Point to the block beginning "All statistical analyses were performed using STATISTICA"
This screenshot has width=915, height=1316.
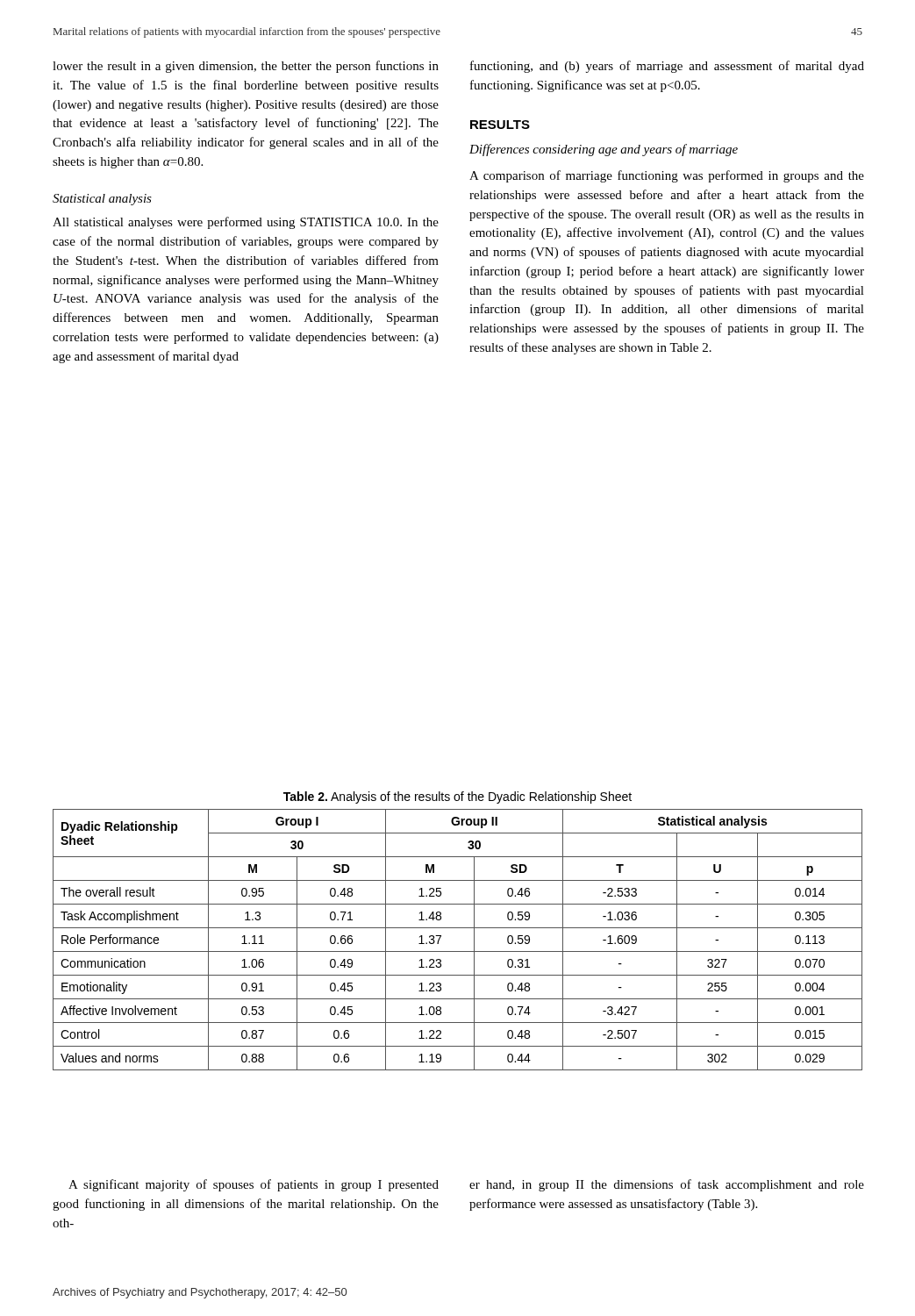(x=246, y=290)
